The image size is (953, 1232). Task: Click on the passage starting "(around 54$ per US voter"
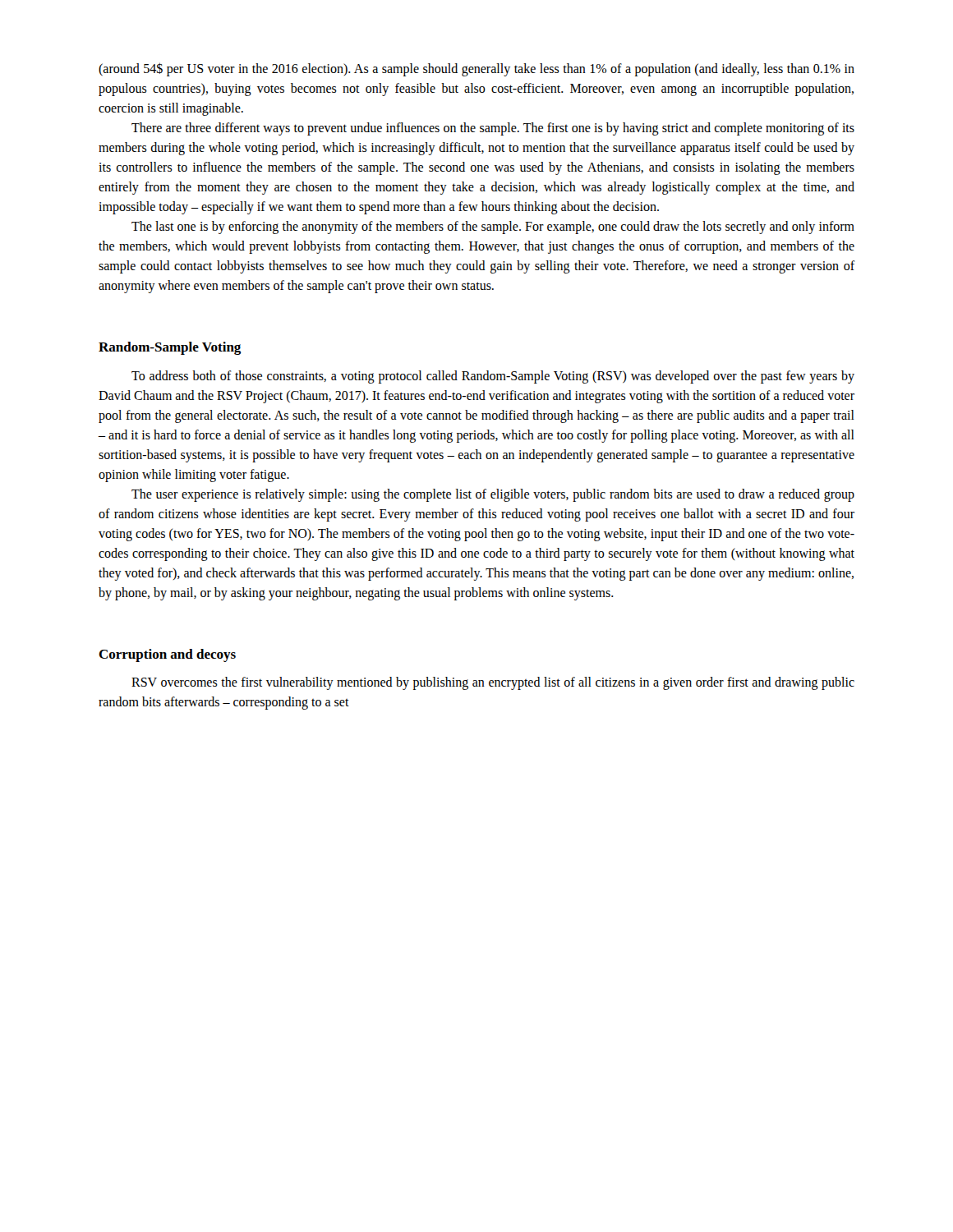tap(476, 177)
